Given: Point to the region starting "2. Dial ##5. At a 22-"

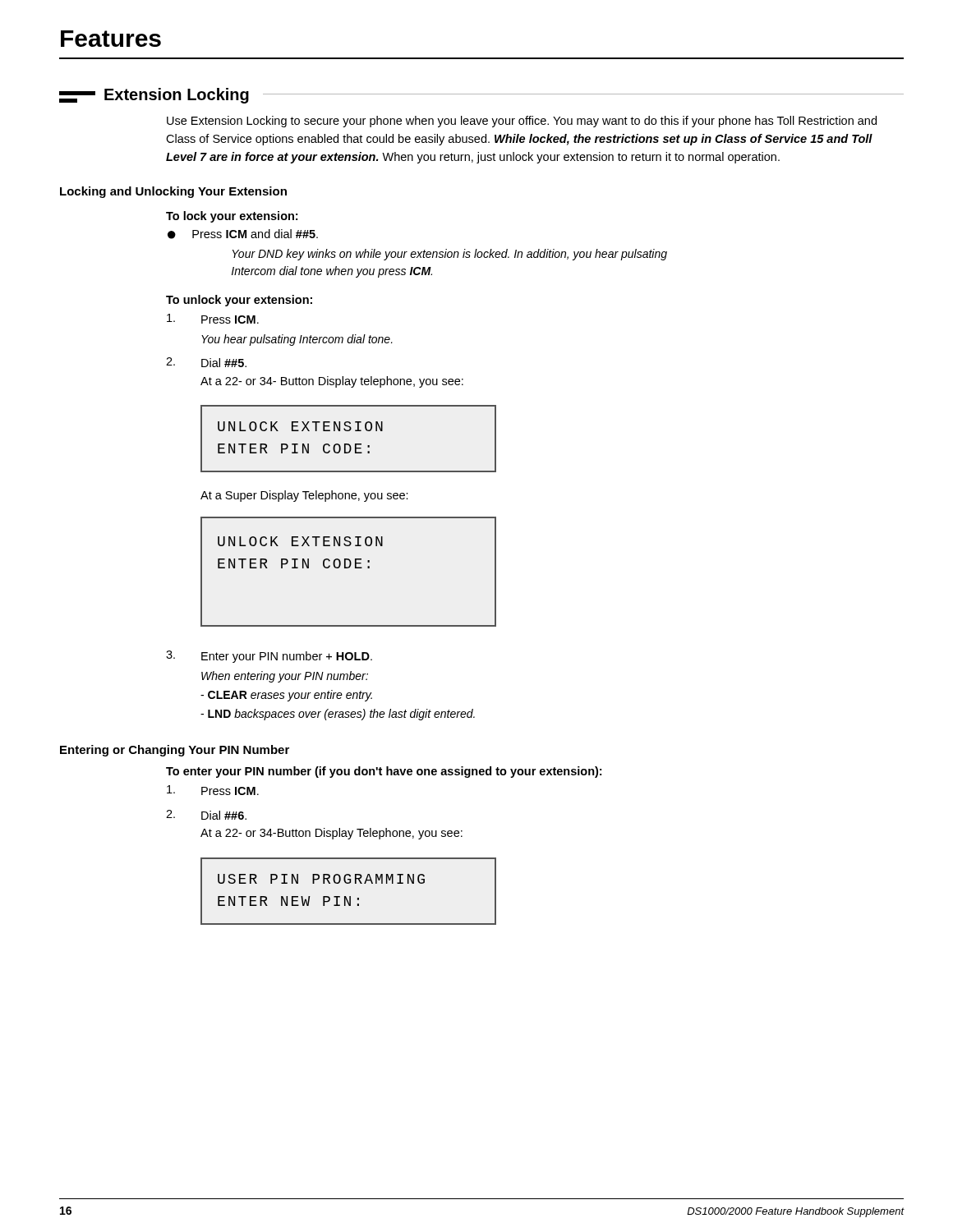Looking at the screenshot, I should [x=331, y=498].
